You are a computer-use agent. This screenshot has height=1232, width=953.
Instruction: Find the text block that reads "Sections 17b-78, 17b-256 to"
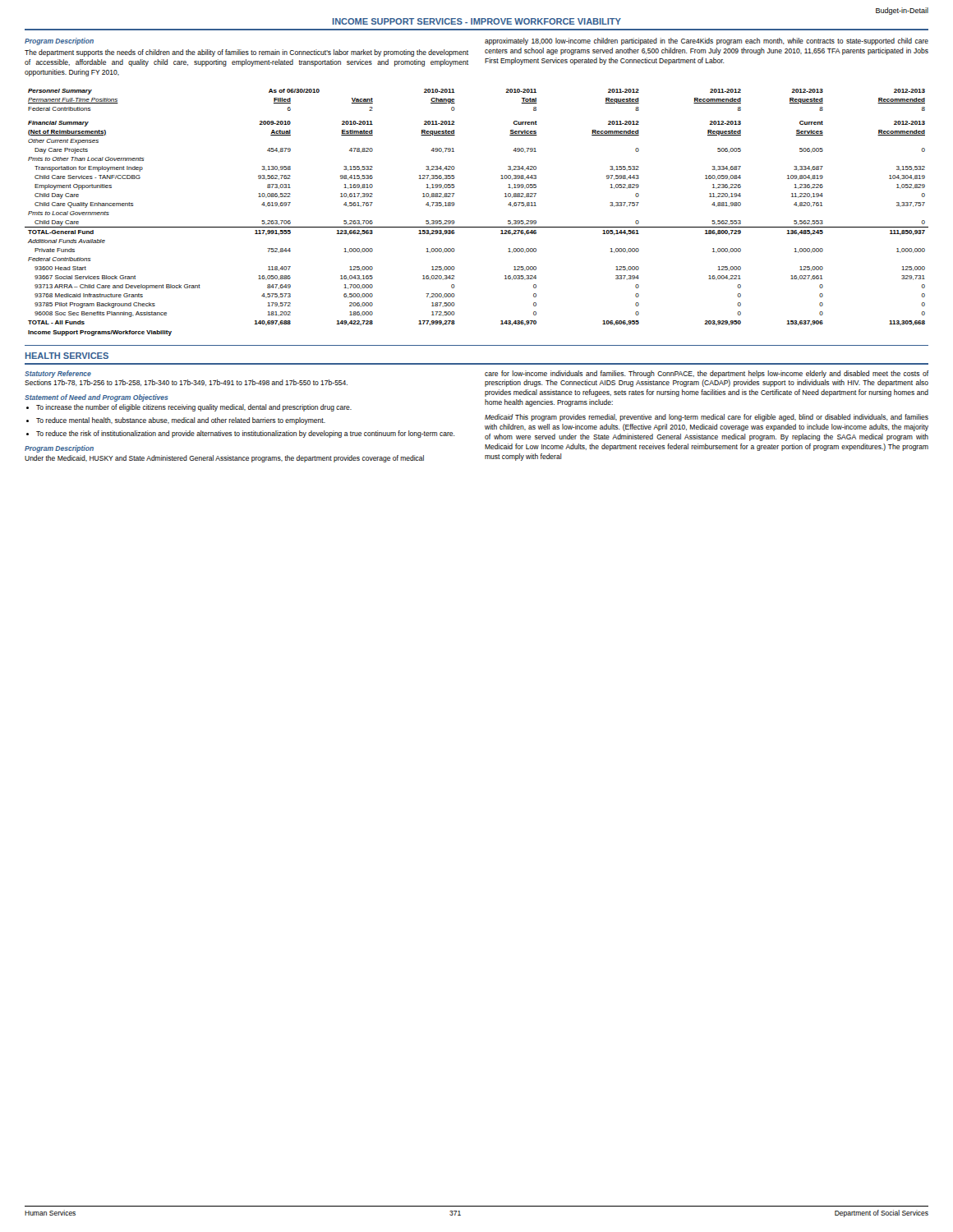pyautogui.click(x=186, y=383)
